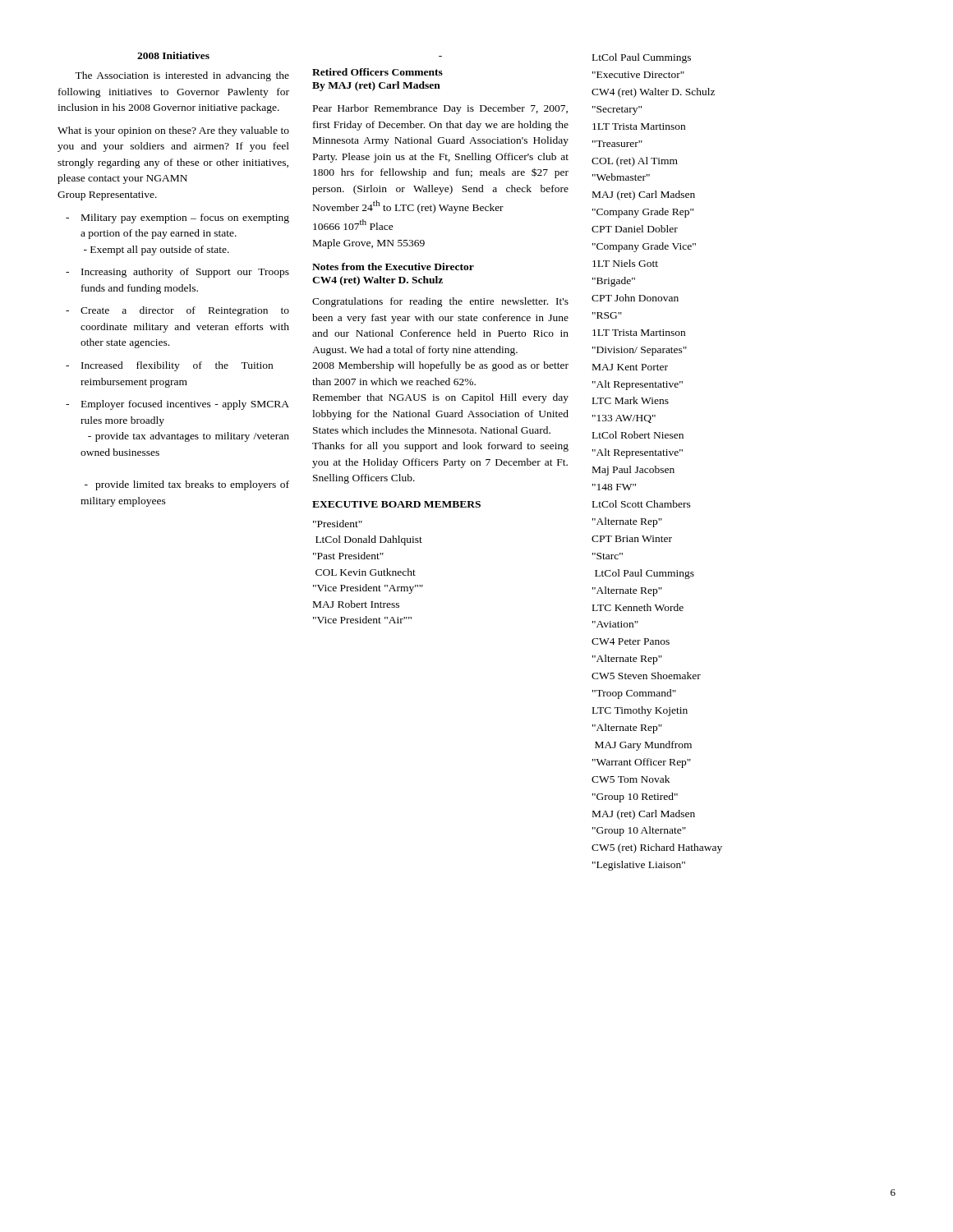Find the text block that reads "Pear Harbor Remembrance Day"

tap(440, 175)
